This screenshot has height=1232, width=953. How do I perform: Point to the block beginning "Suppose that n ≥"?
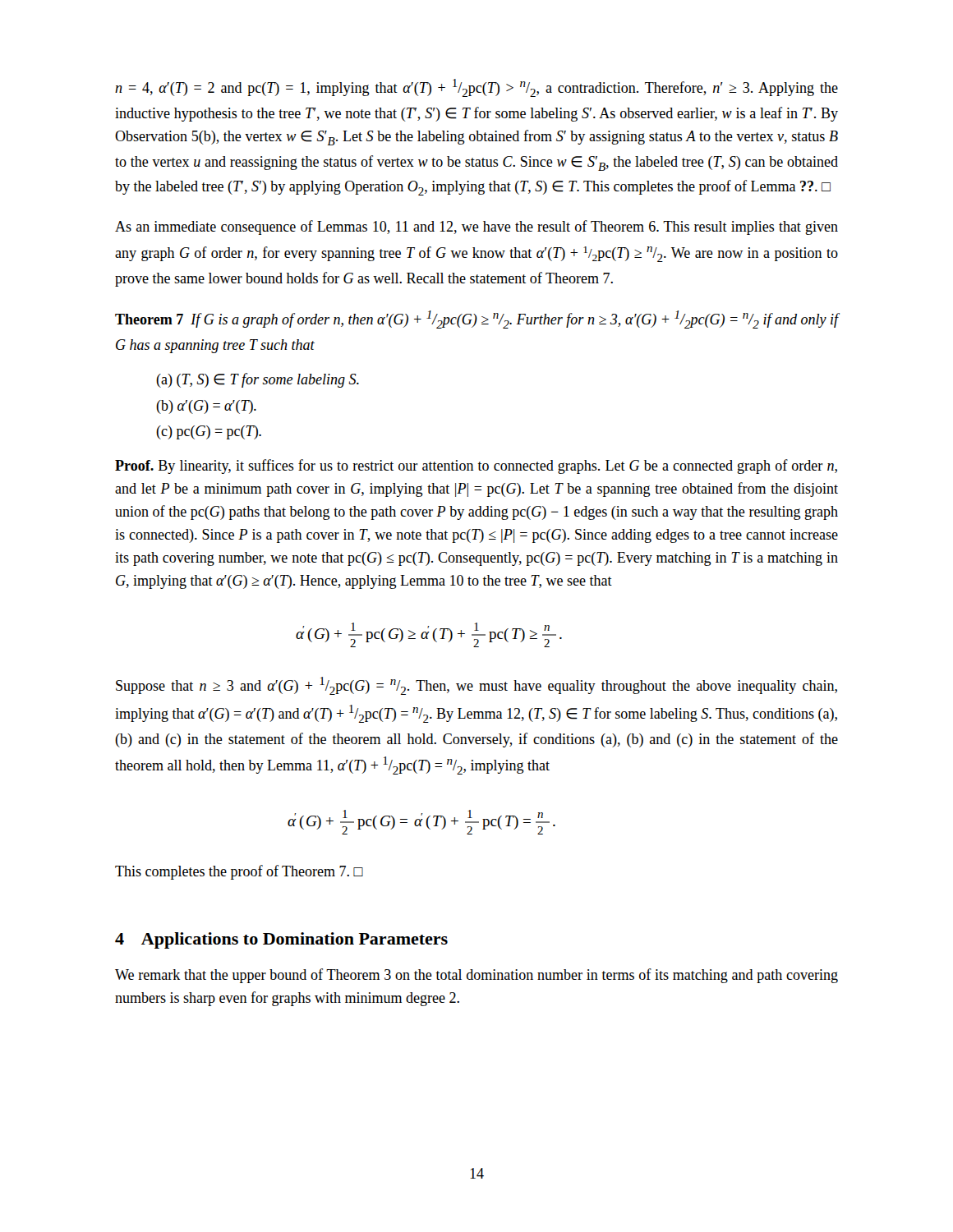(x=476, y=726)
